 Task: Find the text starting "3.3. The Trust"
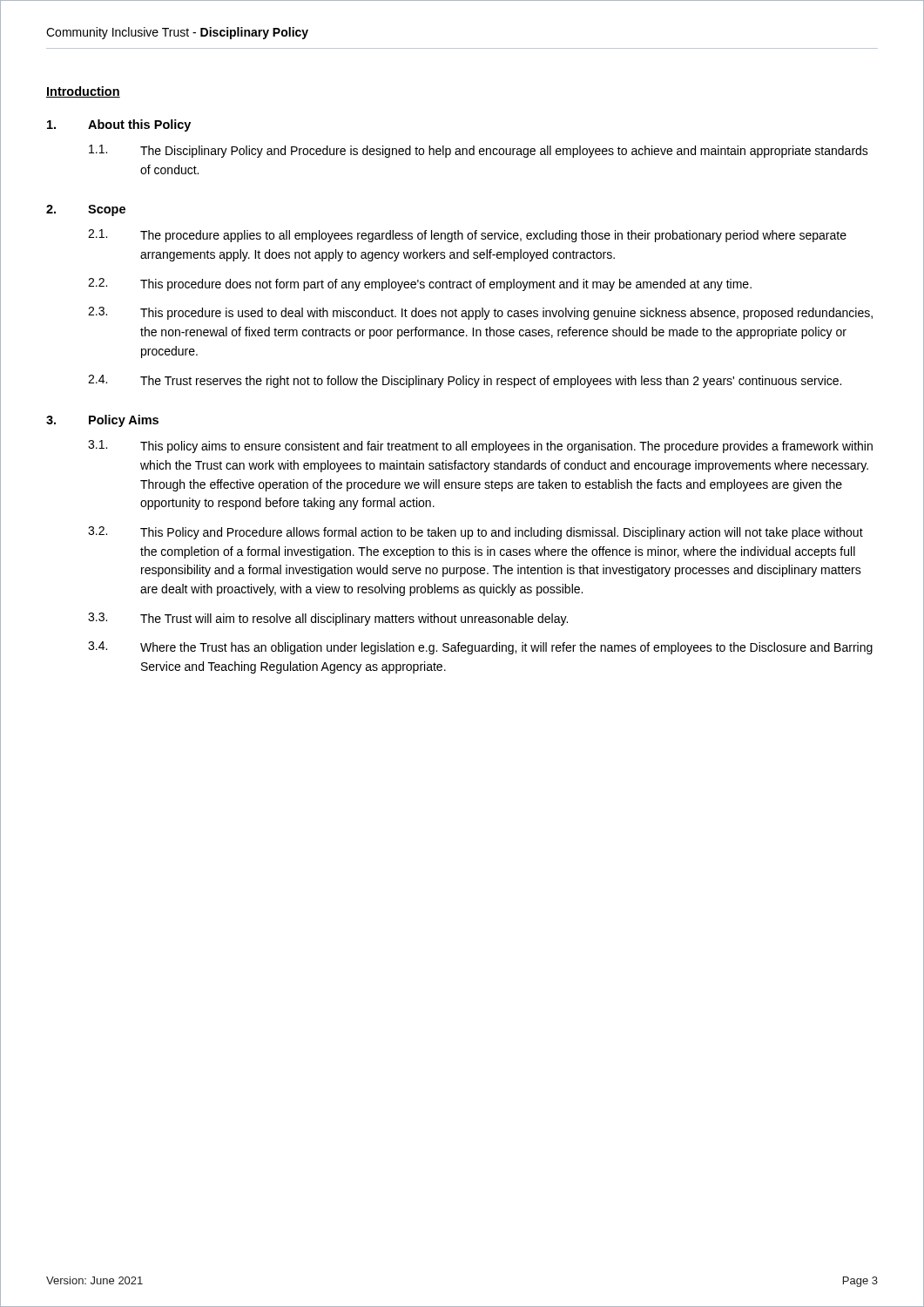[328, 619]
